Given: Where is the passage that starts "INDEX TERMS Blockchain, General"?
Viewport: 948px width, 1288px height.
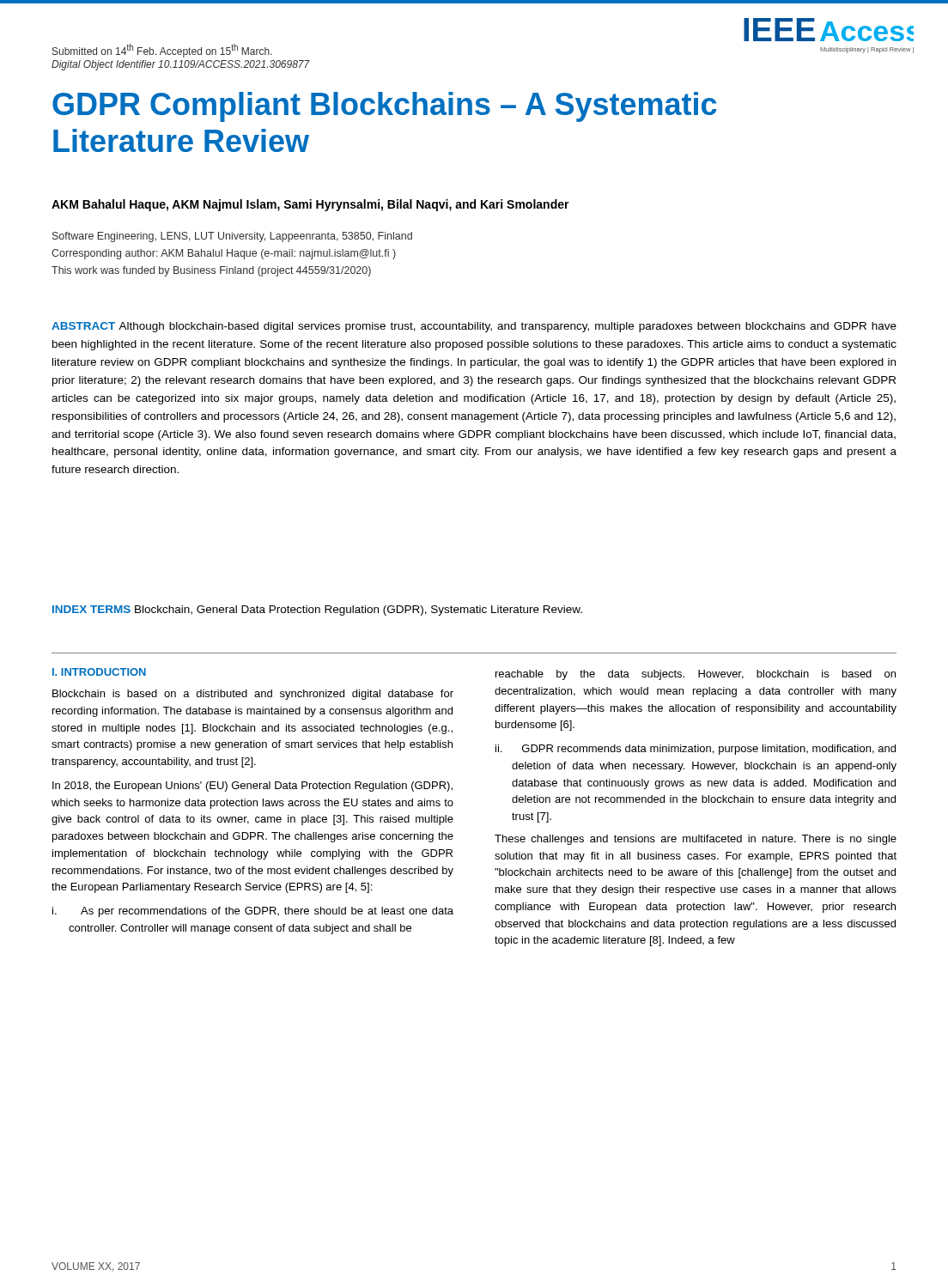Looking at the screenshot, I should pos(474,610).
